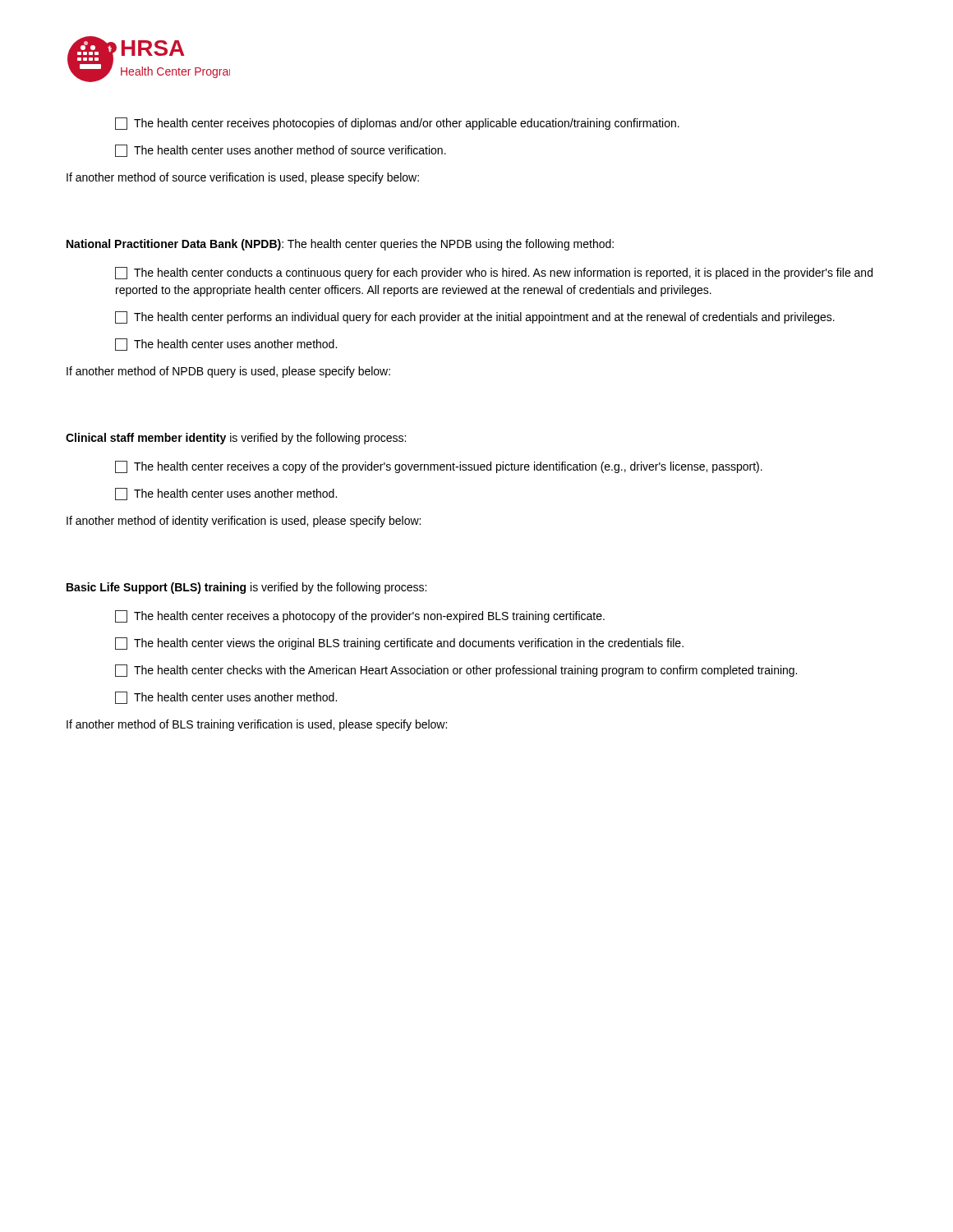Select the region starting "The health center checks with"
953x1232 pixels.
point(457,670)
